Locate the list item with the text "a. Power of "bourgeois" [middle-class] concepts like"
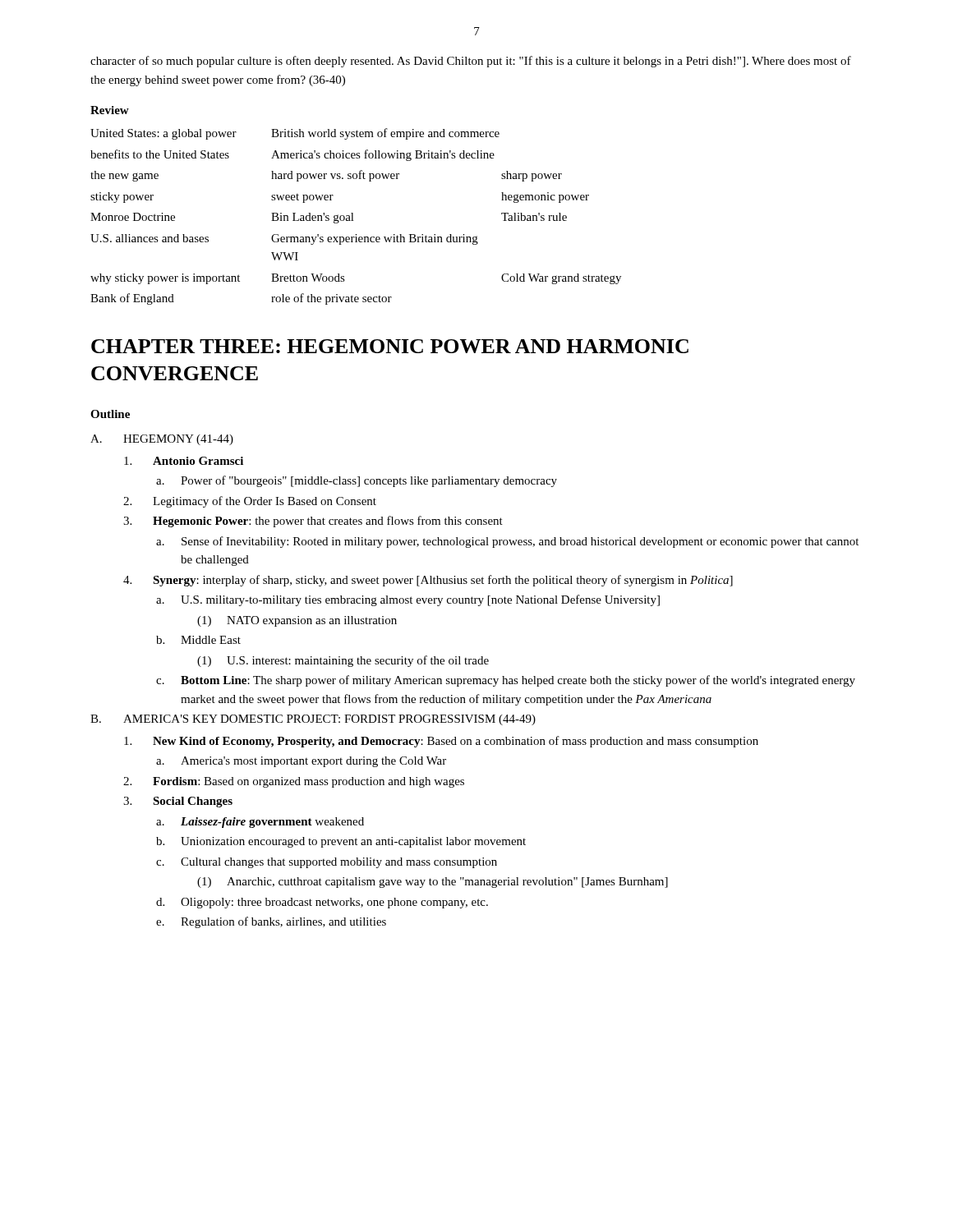Screen dimensions: 1232x953 pyautogui.click(x=509, y=481)
